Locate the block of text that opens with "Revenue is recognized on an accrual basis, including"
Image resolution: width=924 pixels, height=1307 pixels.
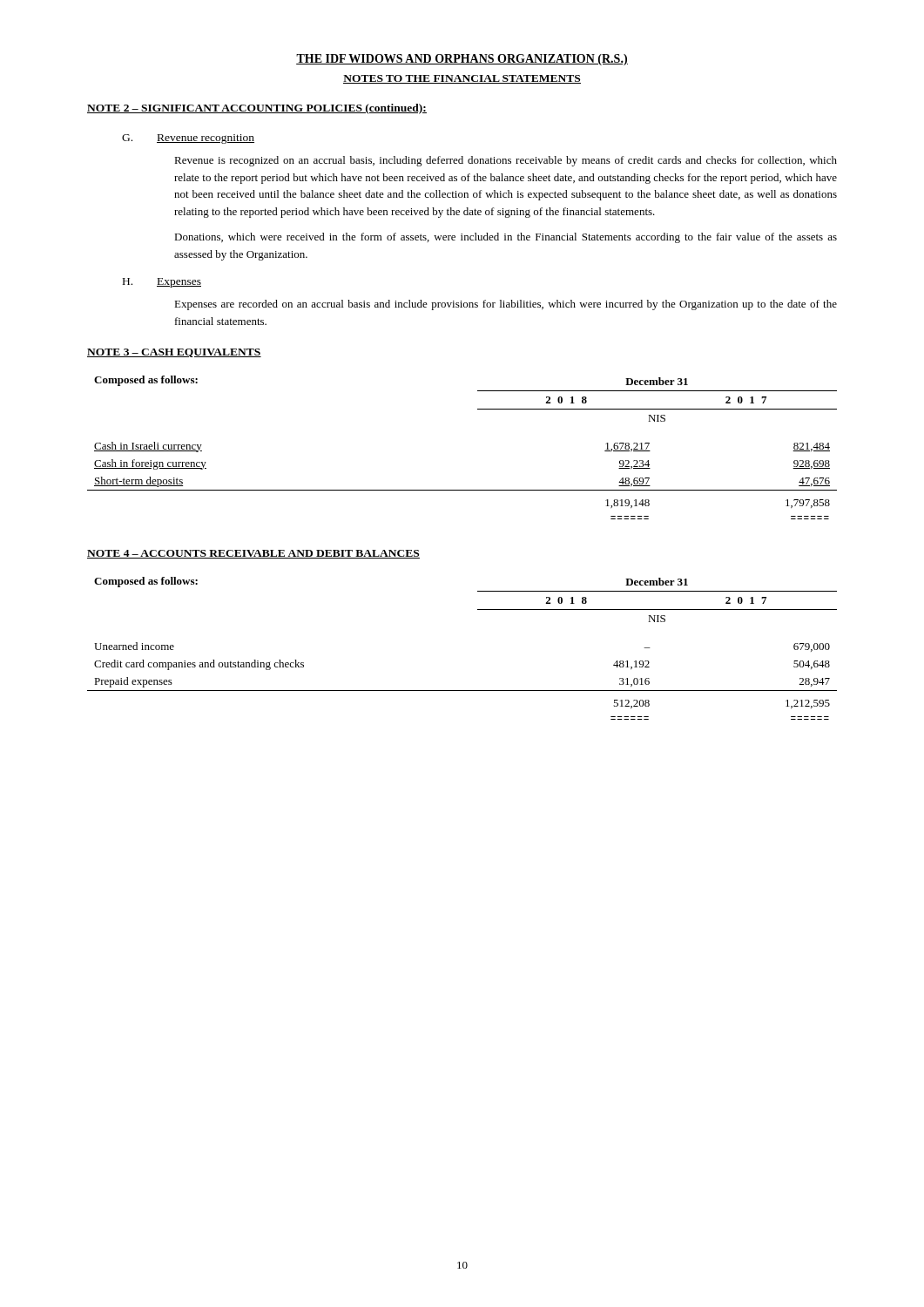tap(506, 185)
